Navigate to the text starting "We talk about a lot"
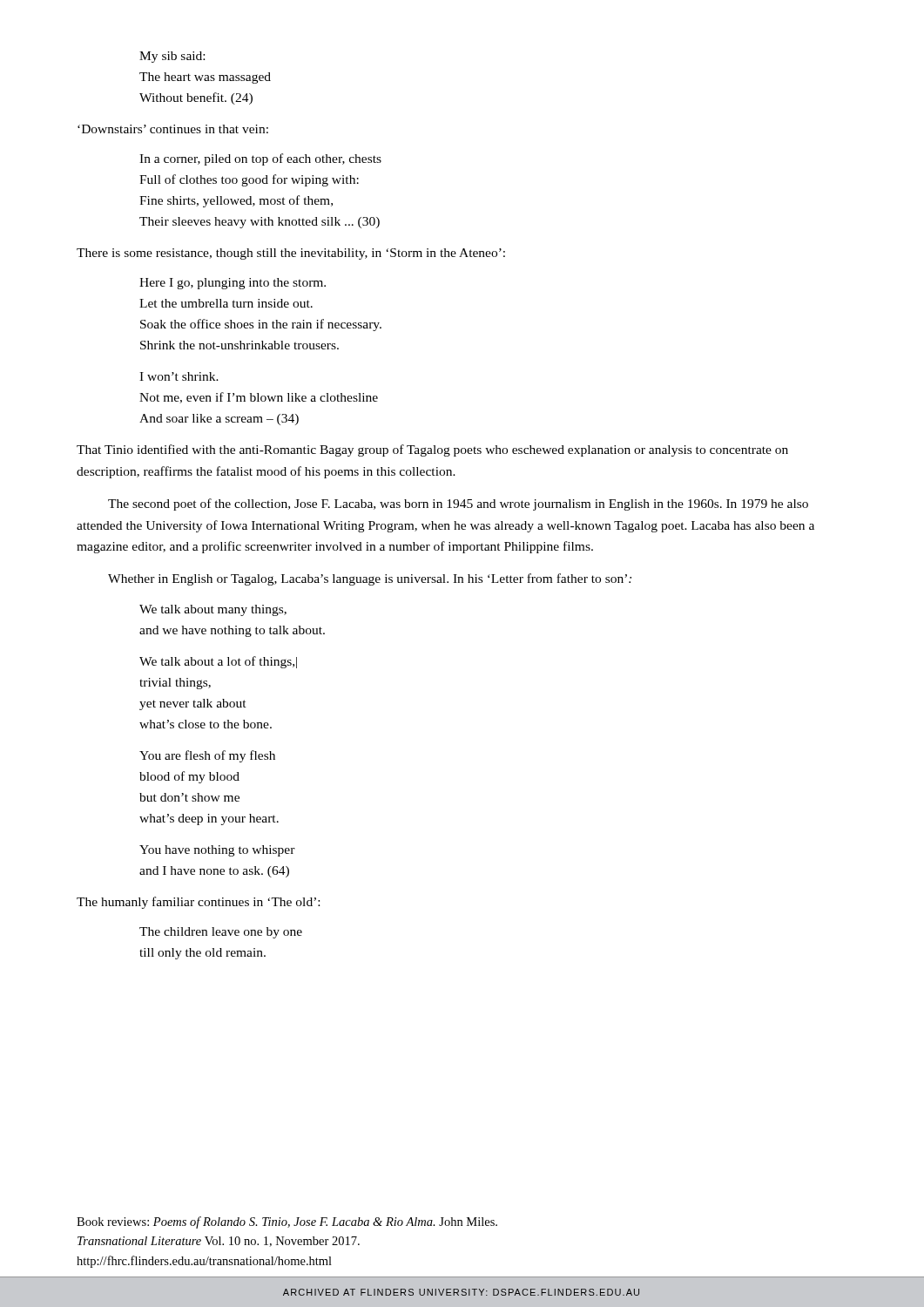The image size is (924, 1307). [219, 692]
